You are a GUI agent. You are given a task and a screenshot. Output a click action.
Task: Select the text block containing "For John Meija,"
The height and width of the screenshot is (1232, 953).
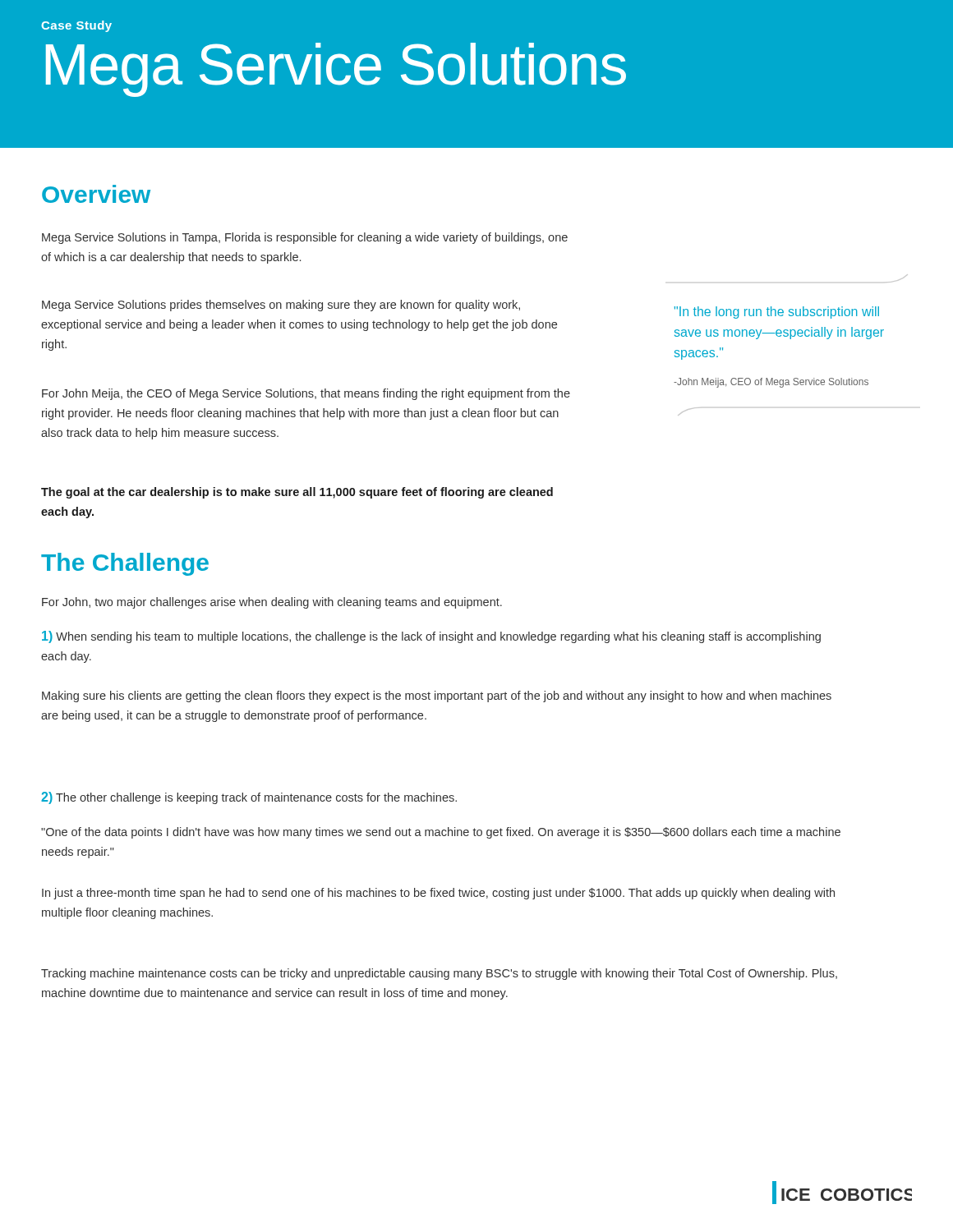[306, 413]
